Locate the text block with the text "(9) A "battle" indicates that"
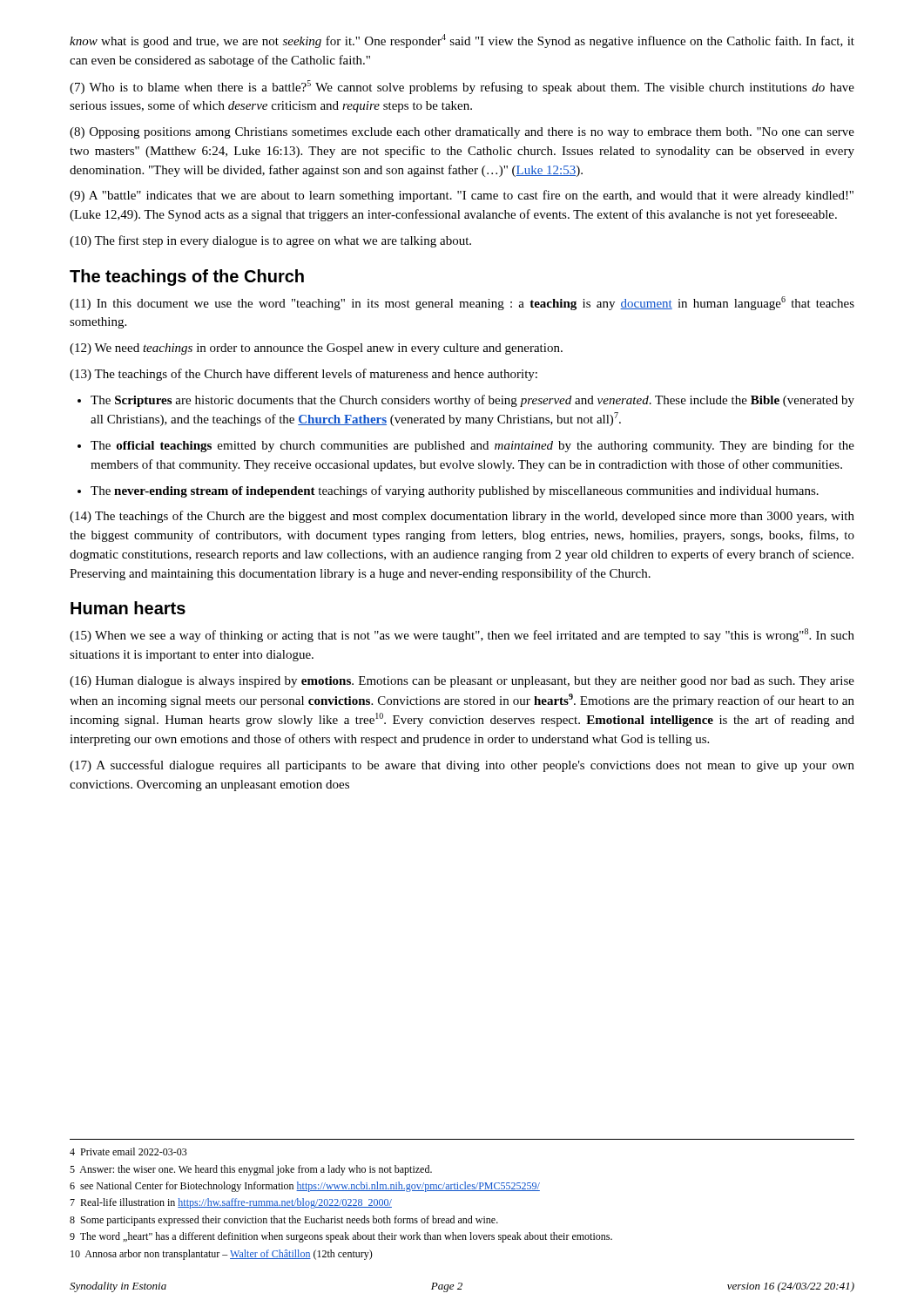This screenshot has height=1307, width=924. point(462,206)
